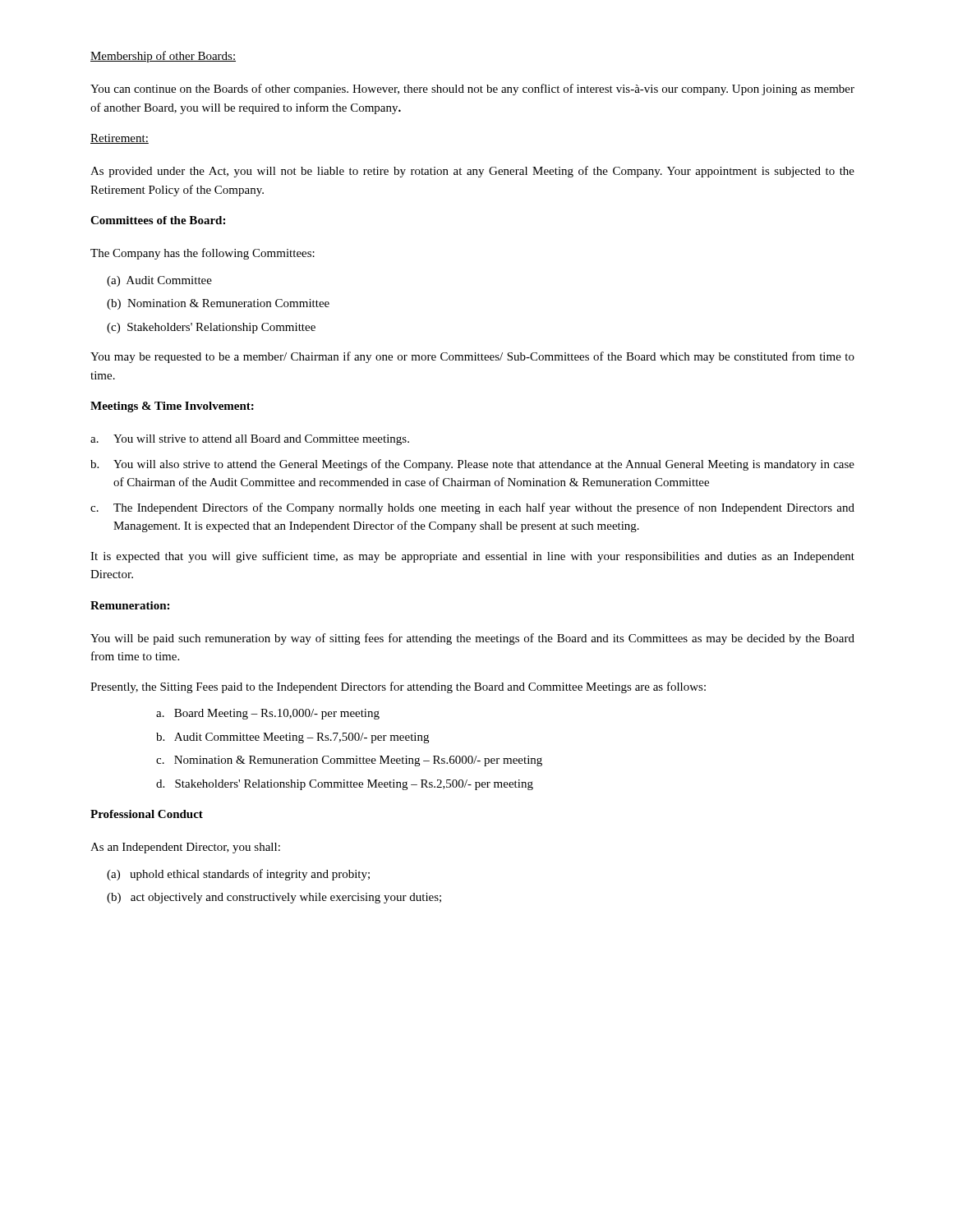
Task: Where is the passage that starts "(b) act objectively and constructively while exercising"?
Action: [275, 897]
